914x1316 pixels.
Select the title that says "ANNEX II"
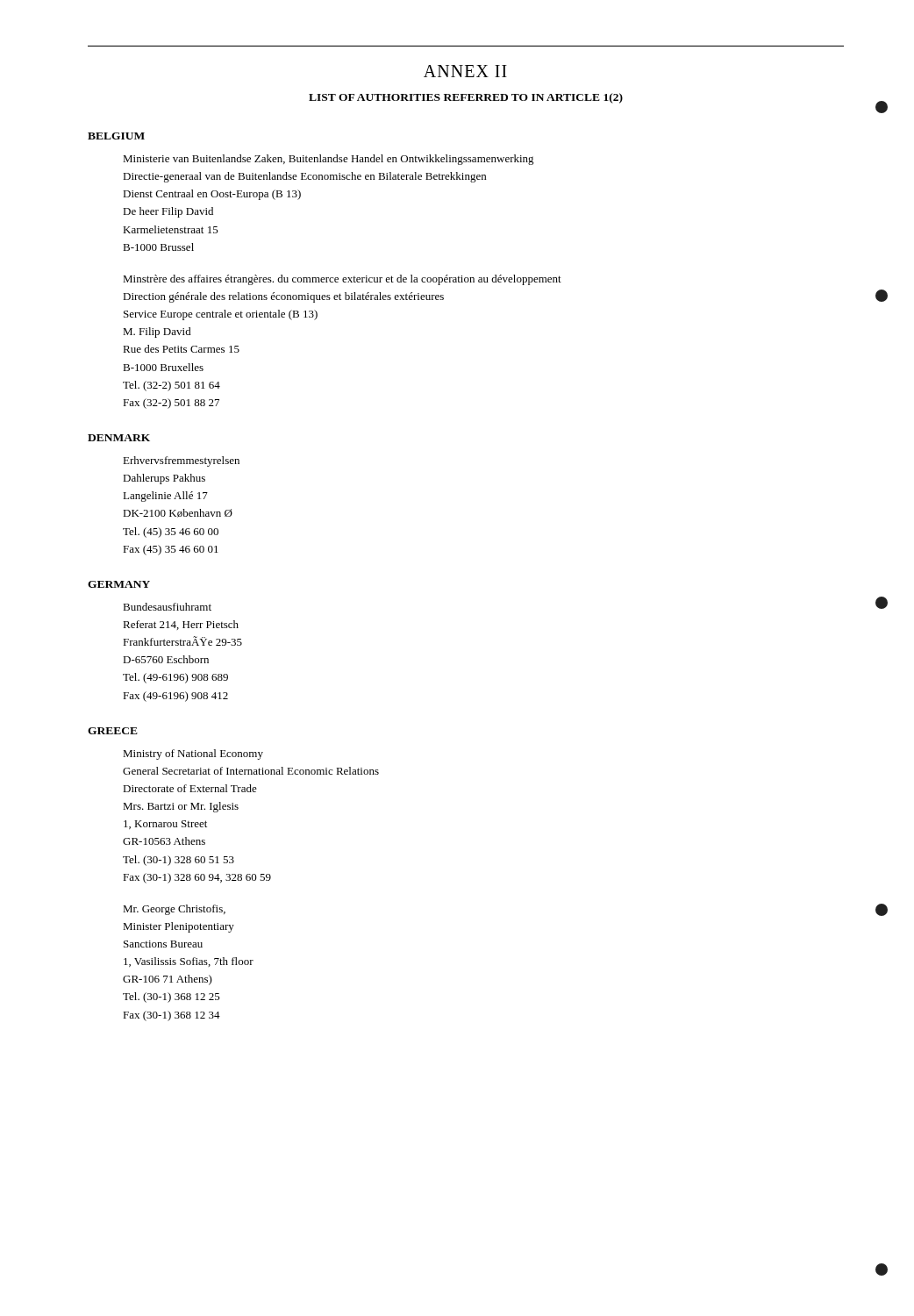pyautogui.click(x=466, y=71)
